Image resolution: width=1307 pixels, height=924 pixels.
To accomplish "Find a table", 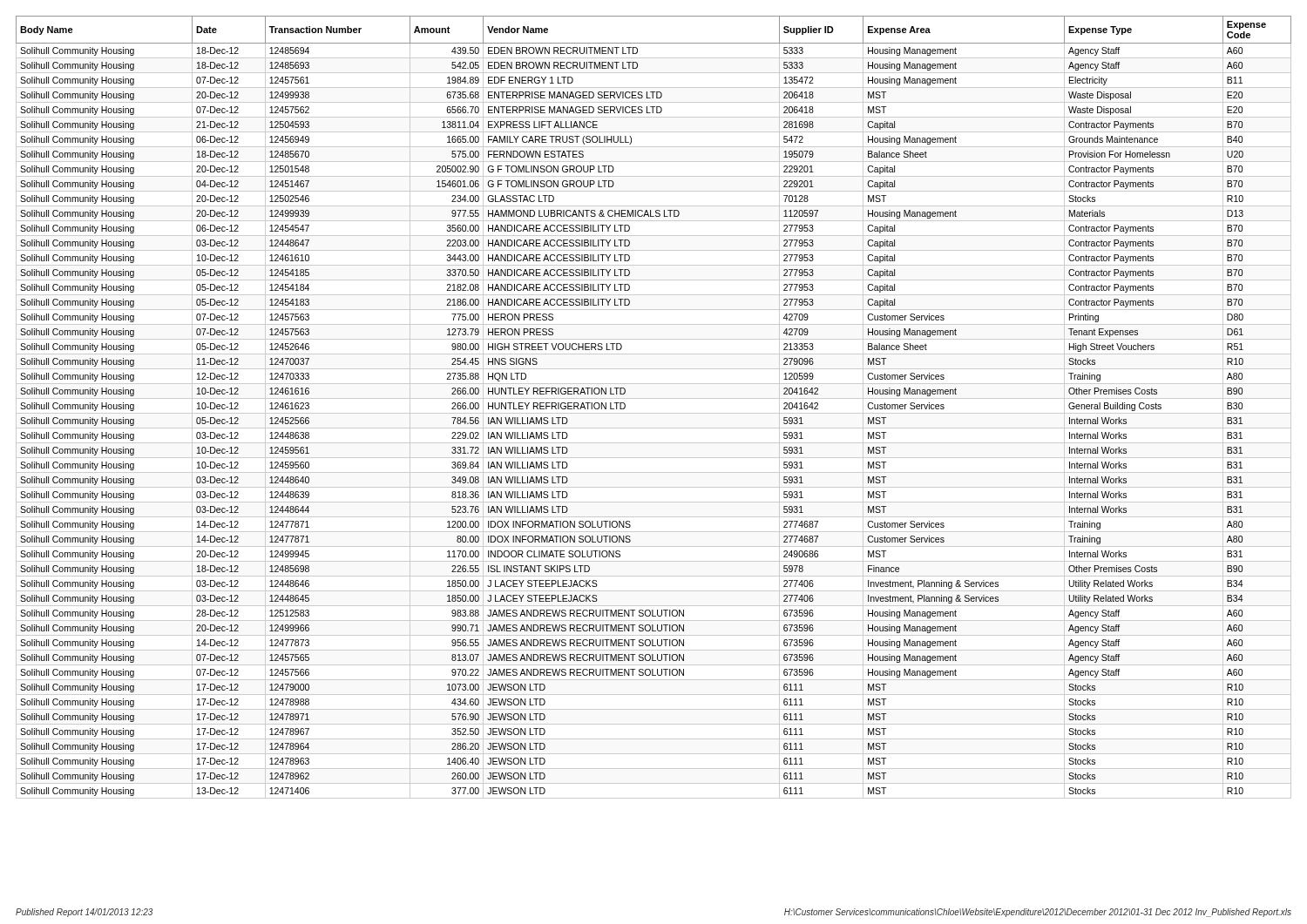I will click(654, 407).
